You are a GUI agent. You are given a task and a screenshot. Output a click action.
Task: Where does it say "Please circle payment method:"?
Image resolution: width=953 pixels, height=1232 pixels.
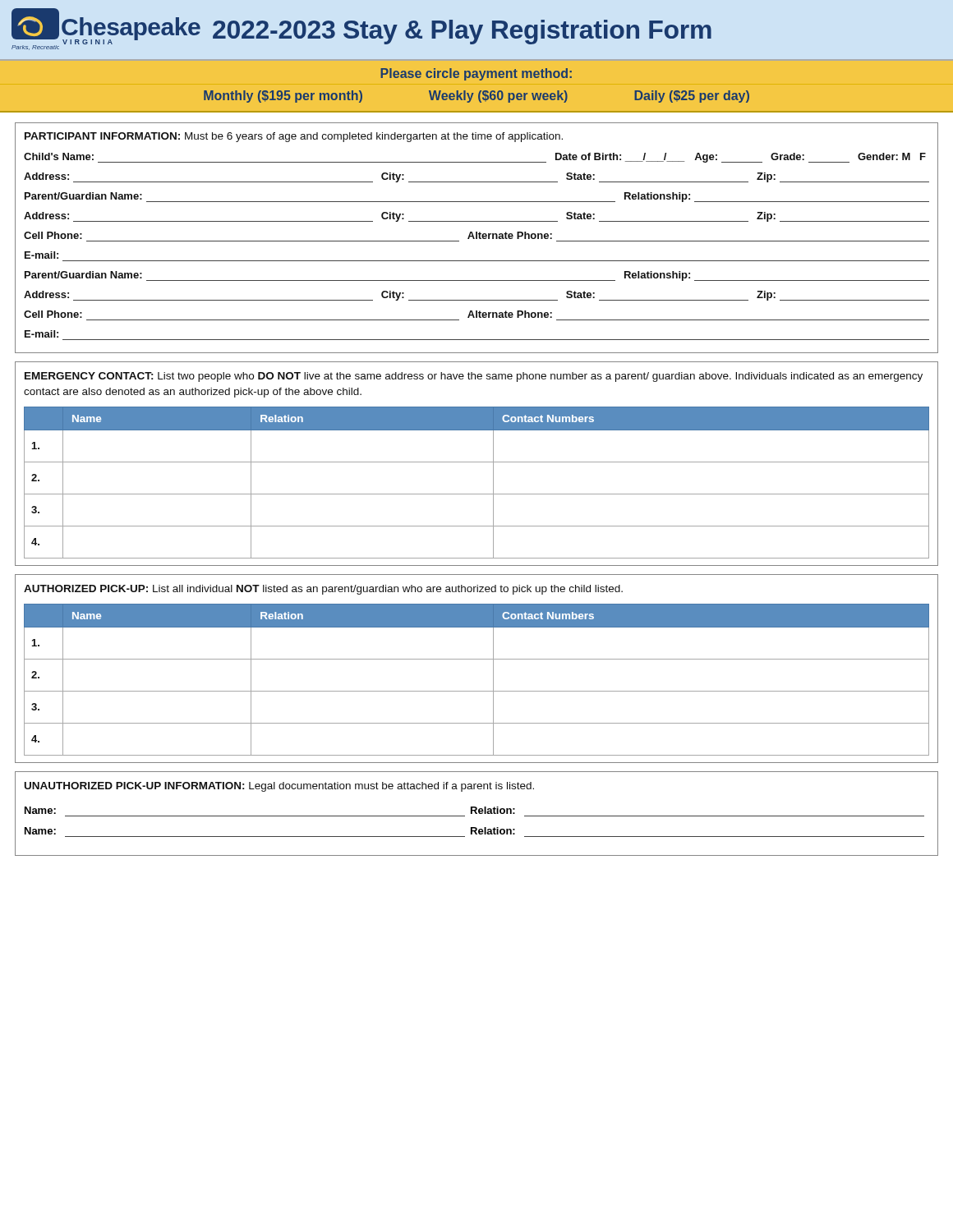(476, 73)
